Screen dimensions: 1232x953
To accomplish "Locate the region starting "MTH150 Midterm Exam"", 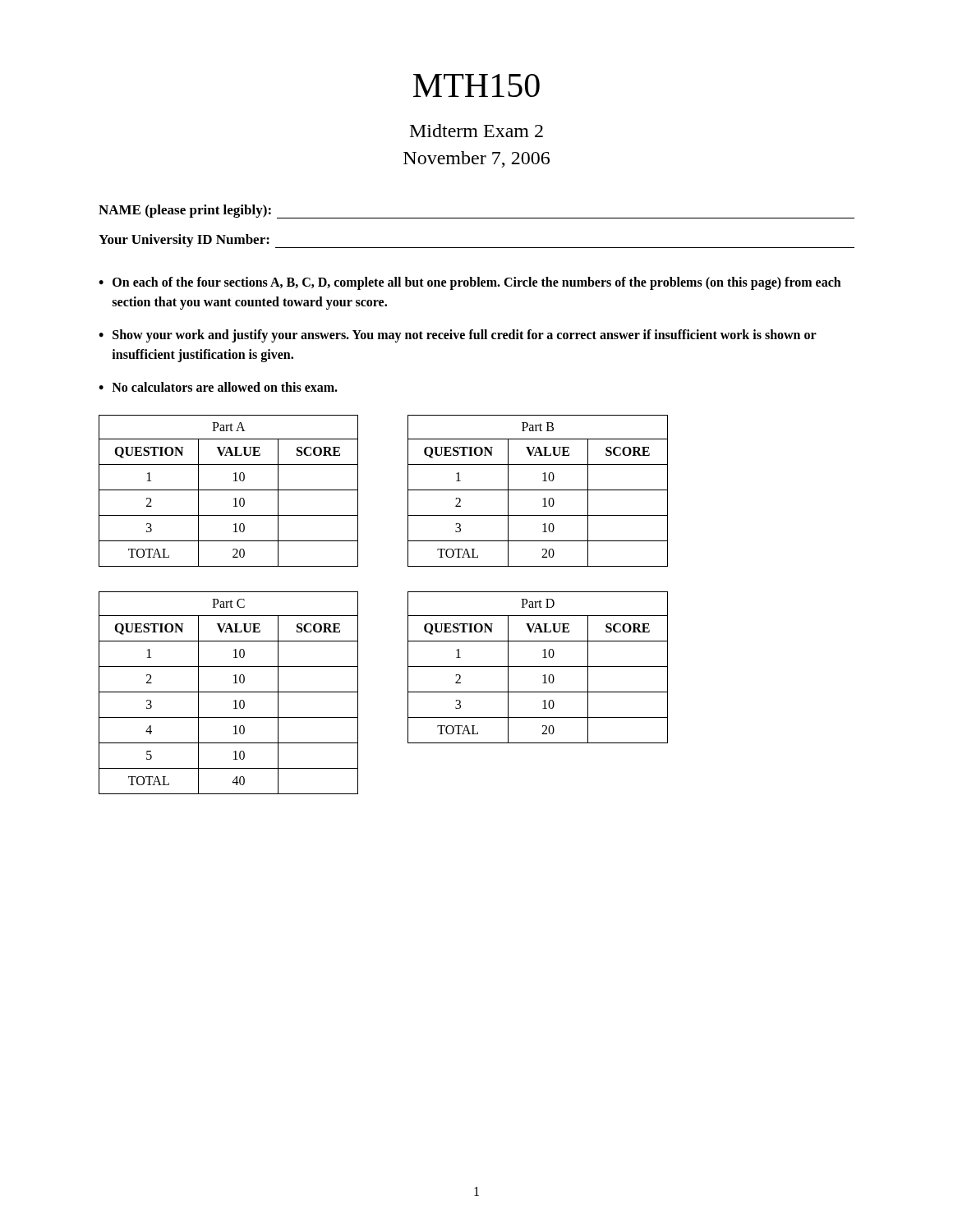I will (476, 117).
